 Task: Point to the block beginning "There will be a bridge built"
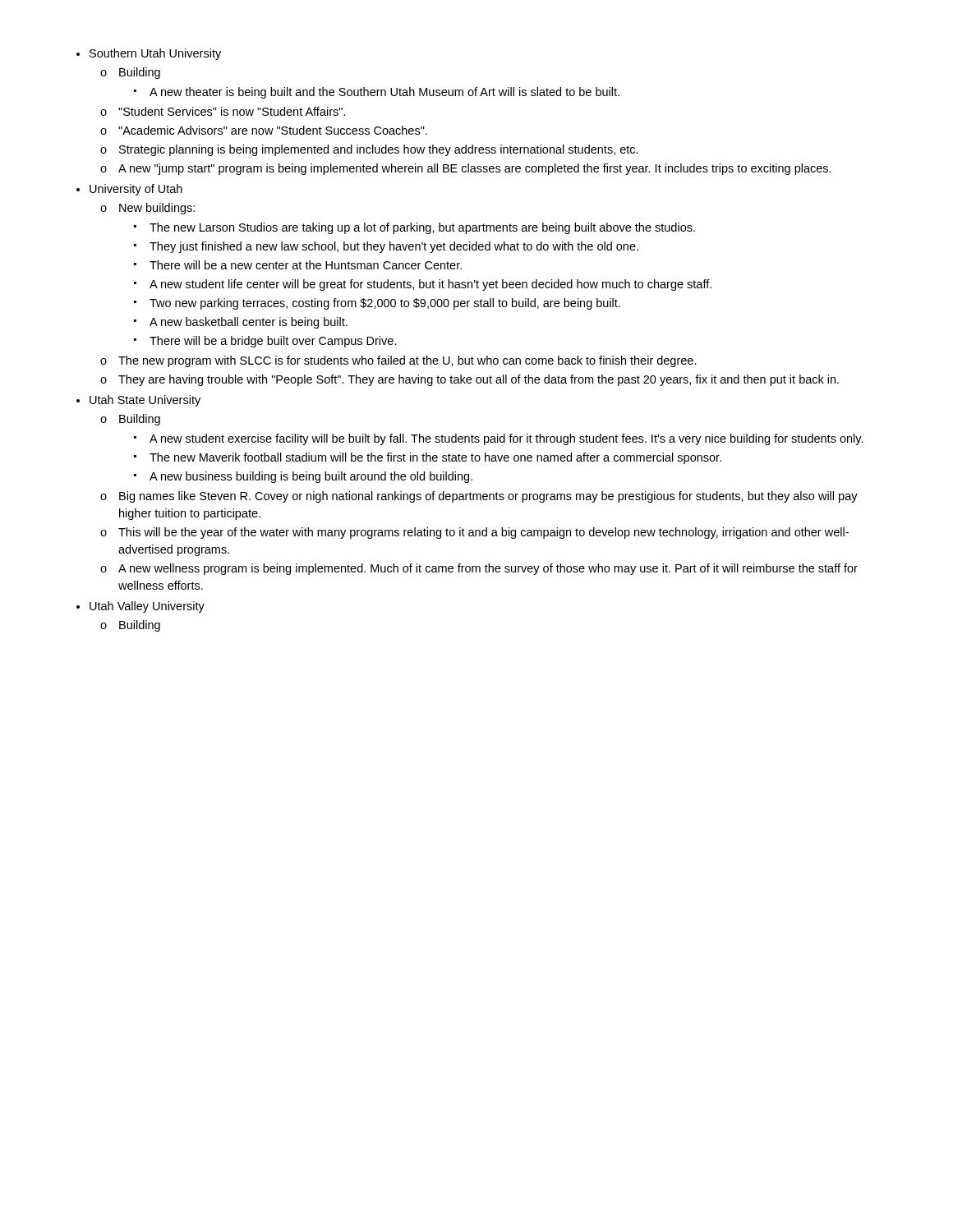click(273, 341)
